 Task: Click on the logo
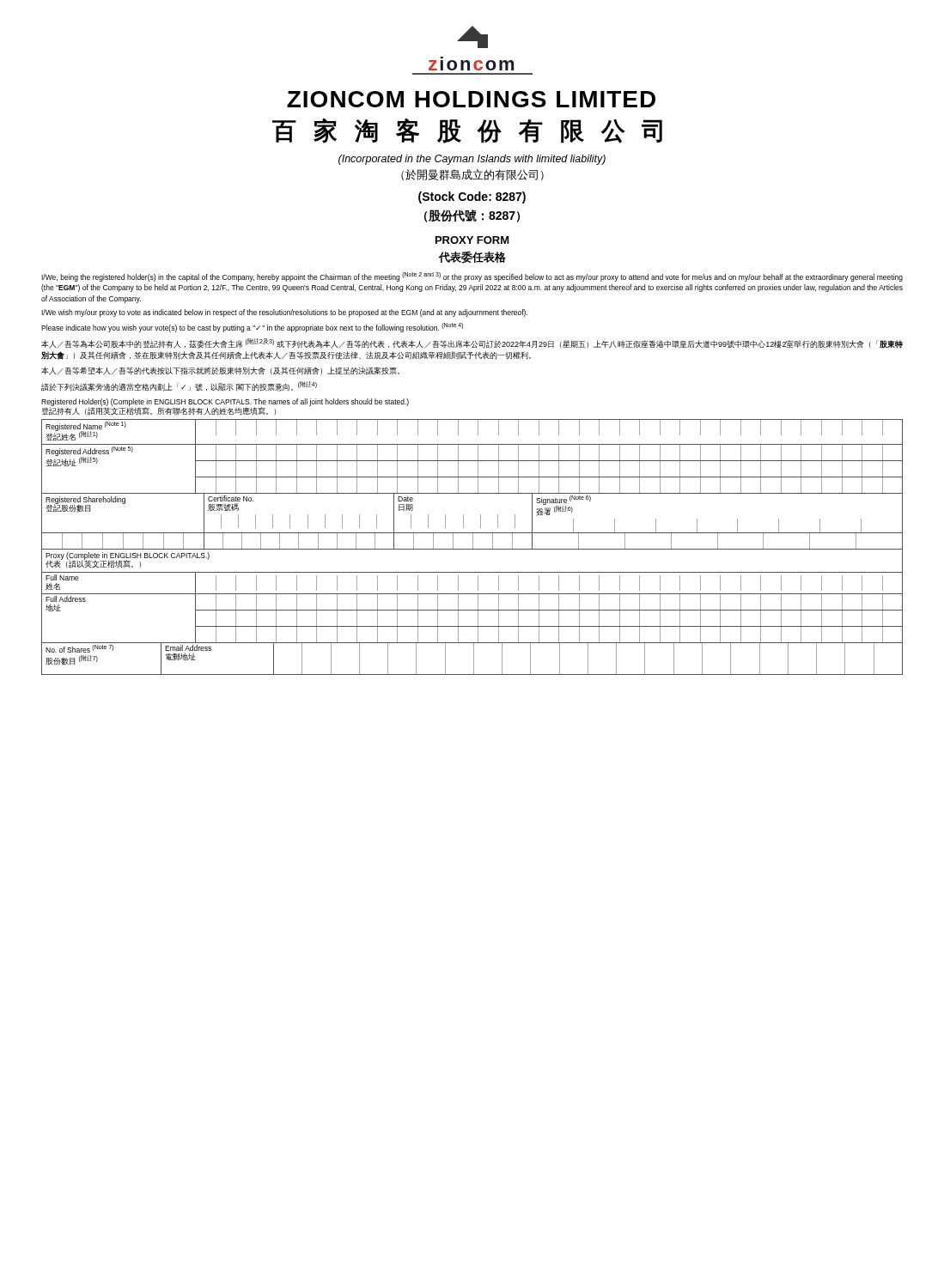click(472, 54)
